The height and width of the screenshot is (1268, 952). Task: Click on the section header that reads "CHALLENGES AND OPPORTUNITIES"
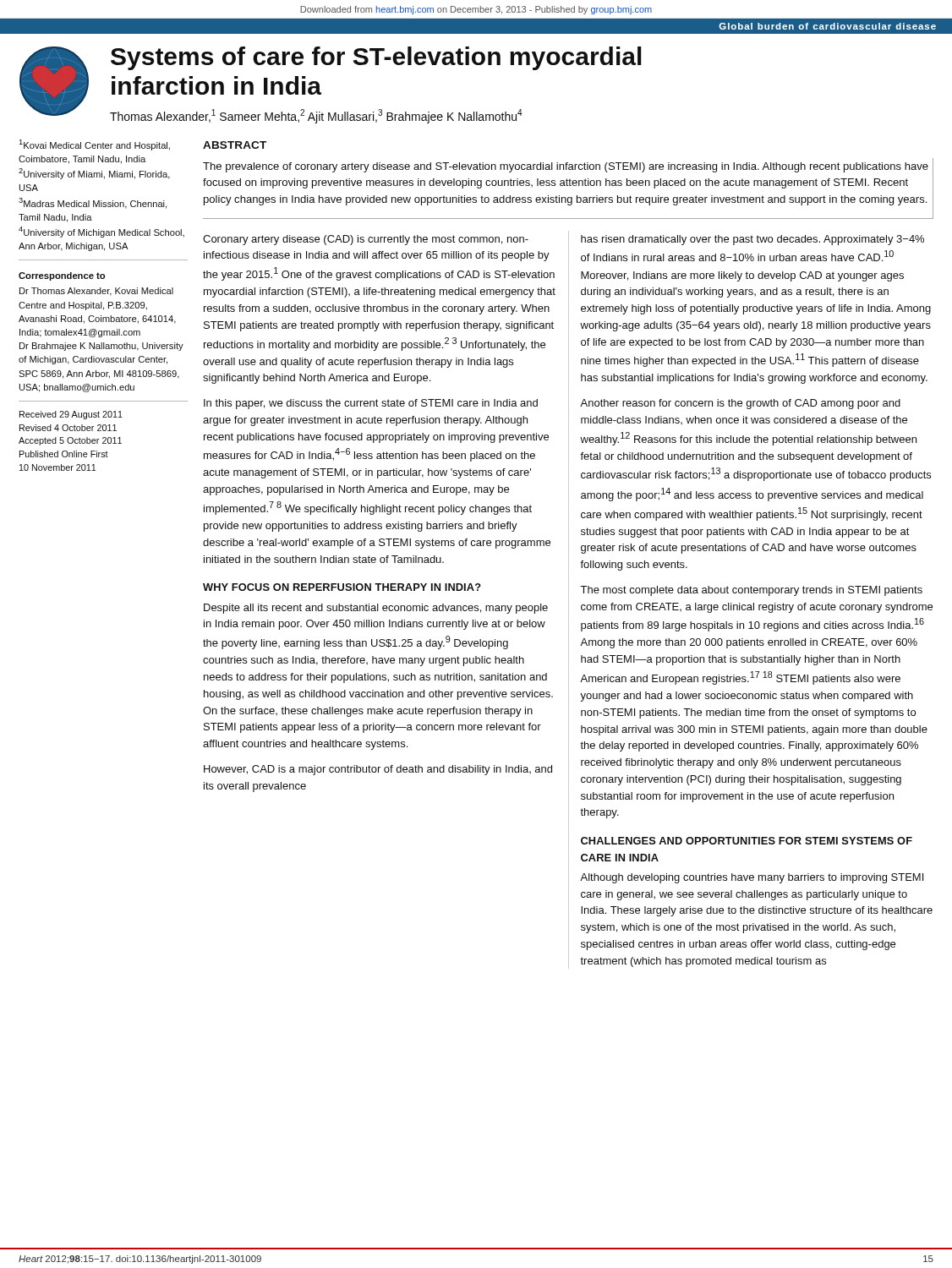pyautogui.click(x=746, y=849)
